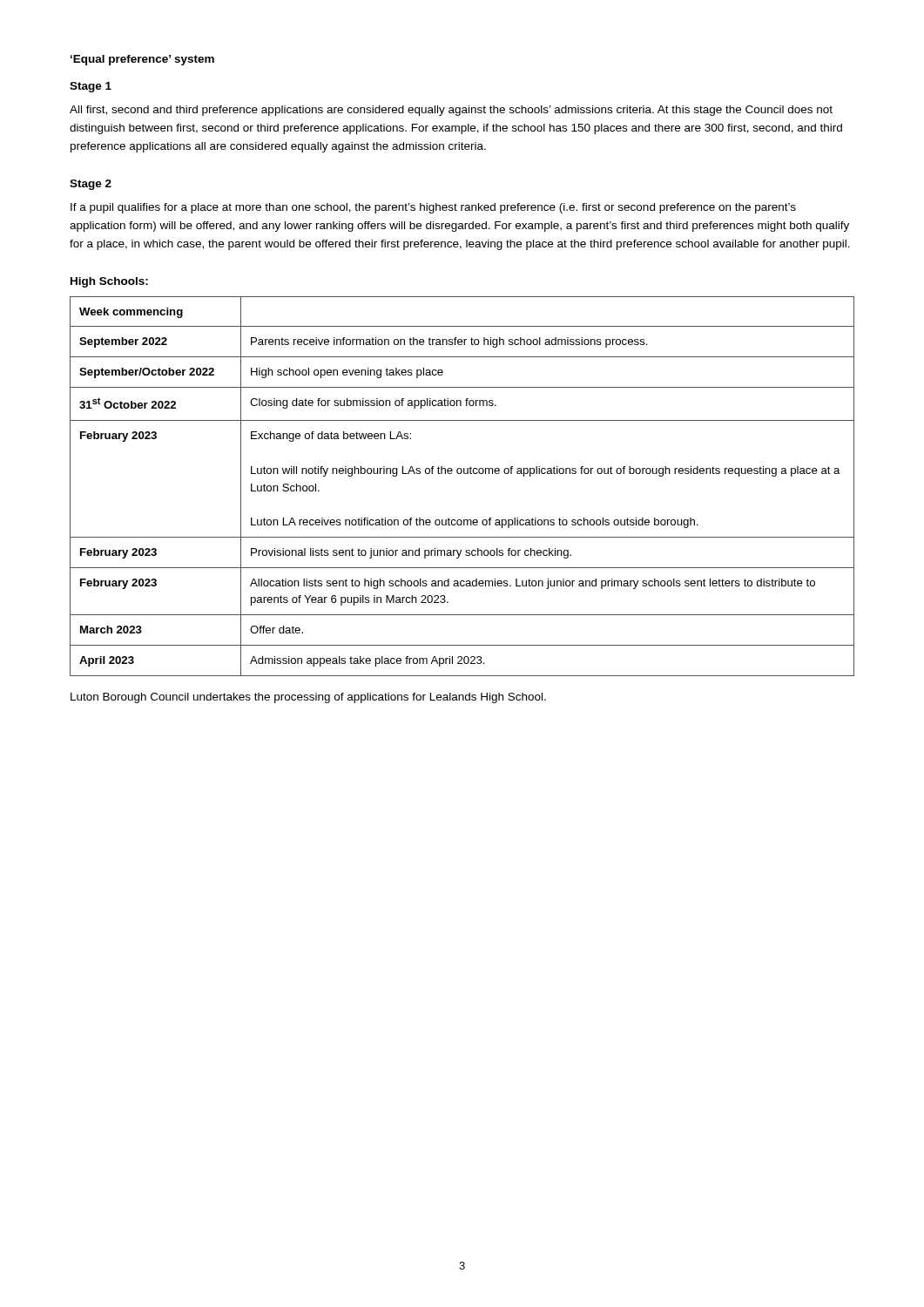Navigate to the block starting "If a pupil qualifies for"

coord(460,225)
